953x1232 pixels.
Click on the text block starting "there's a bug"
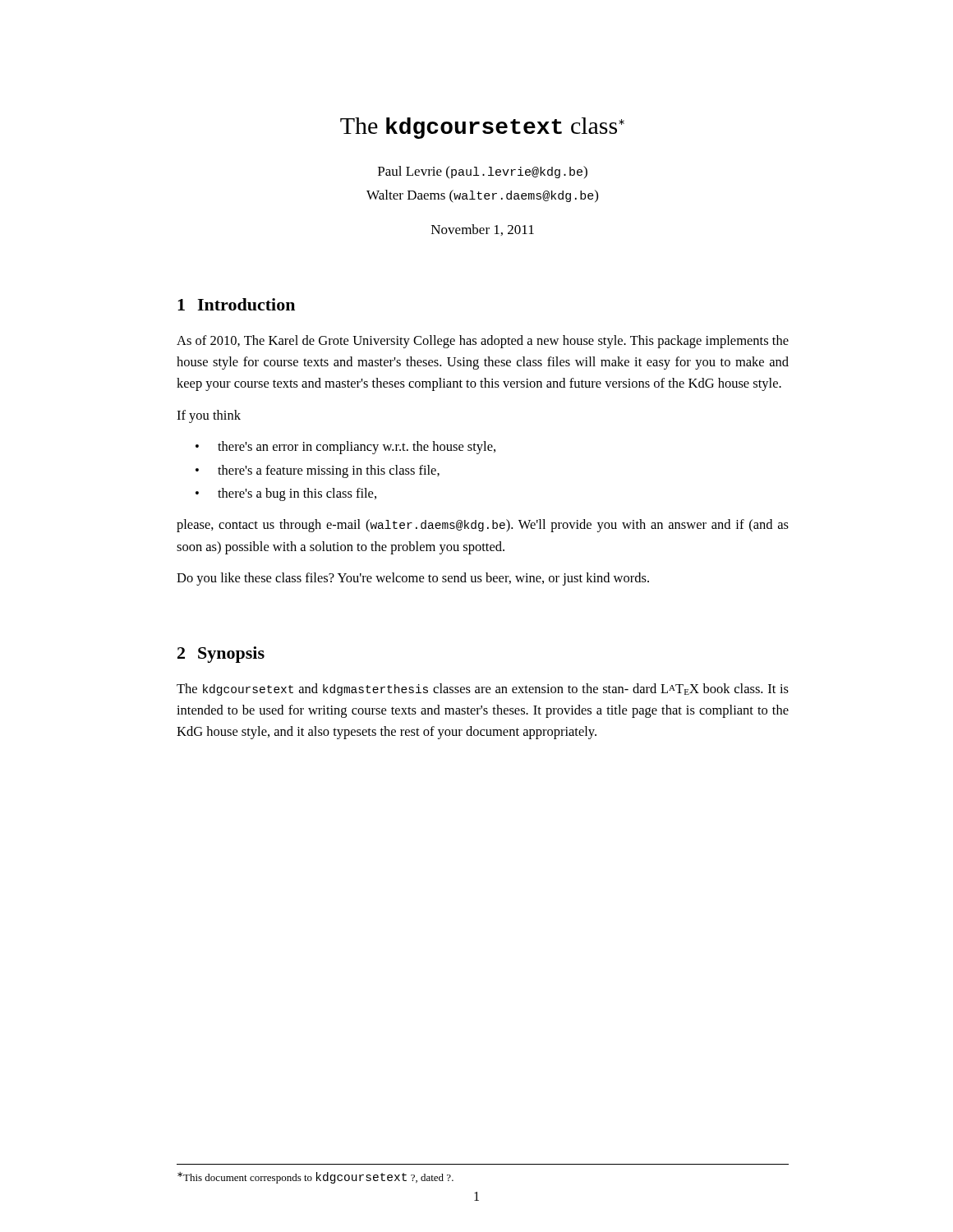(x=297, y=493)
